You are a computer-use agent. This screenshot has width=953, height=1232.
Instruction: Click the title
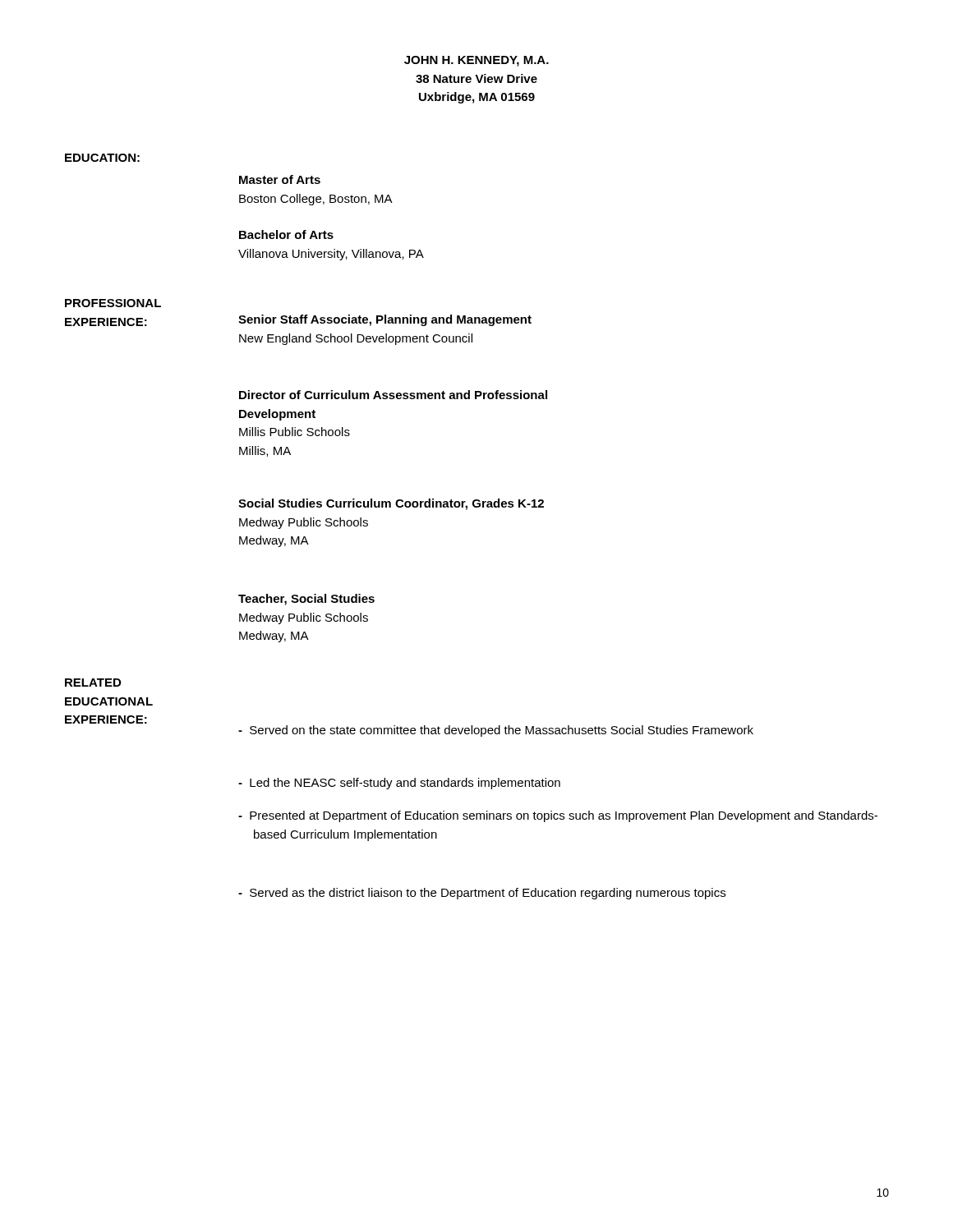click(x=476, y=78)
